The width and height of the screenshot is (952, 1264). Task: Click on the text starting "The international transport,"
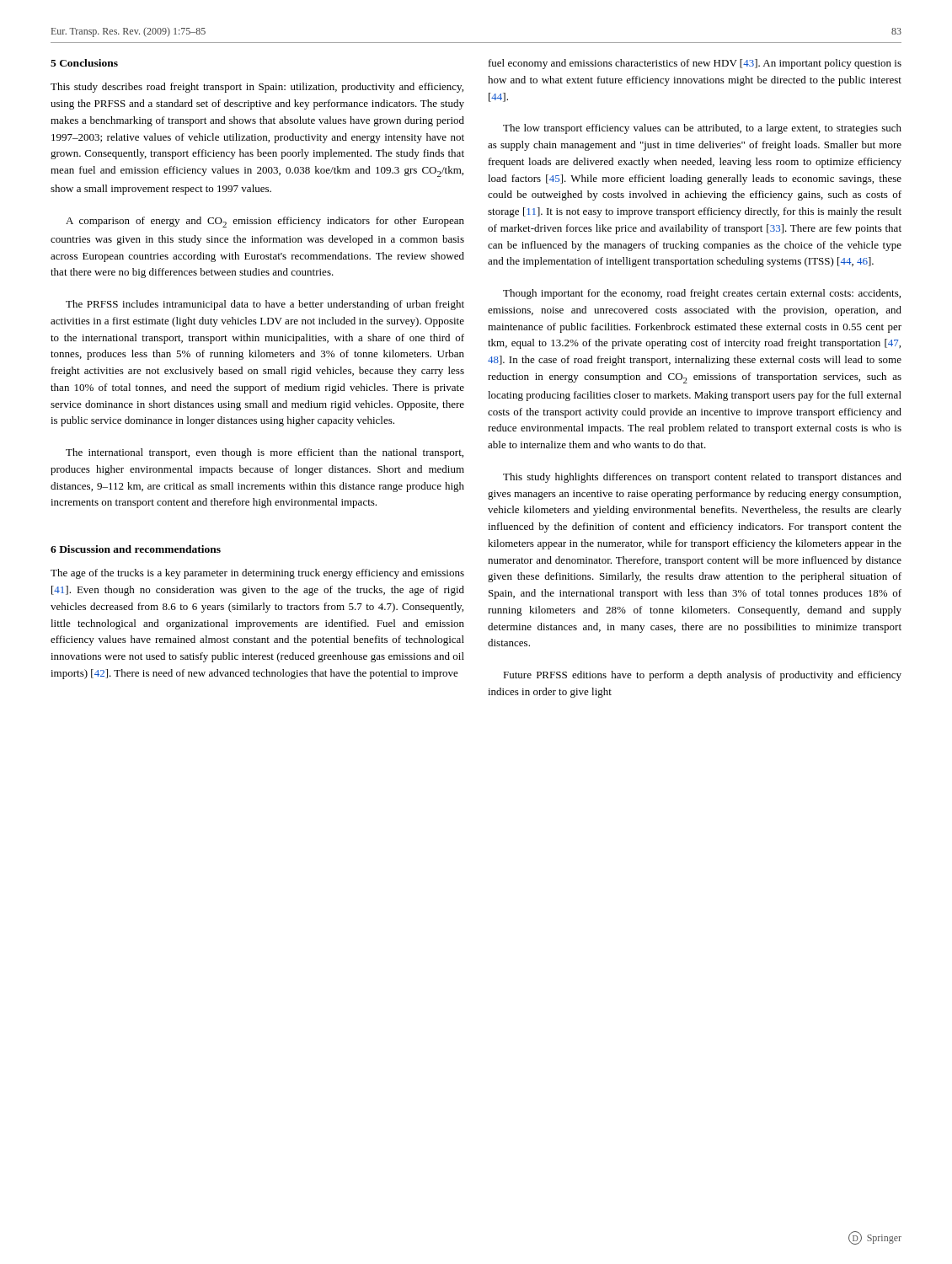coord(257,477)
